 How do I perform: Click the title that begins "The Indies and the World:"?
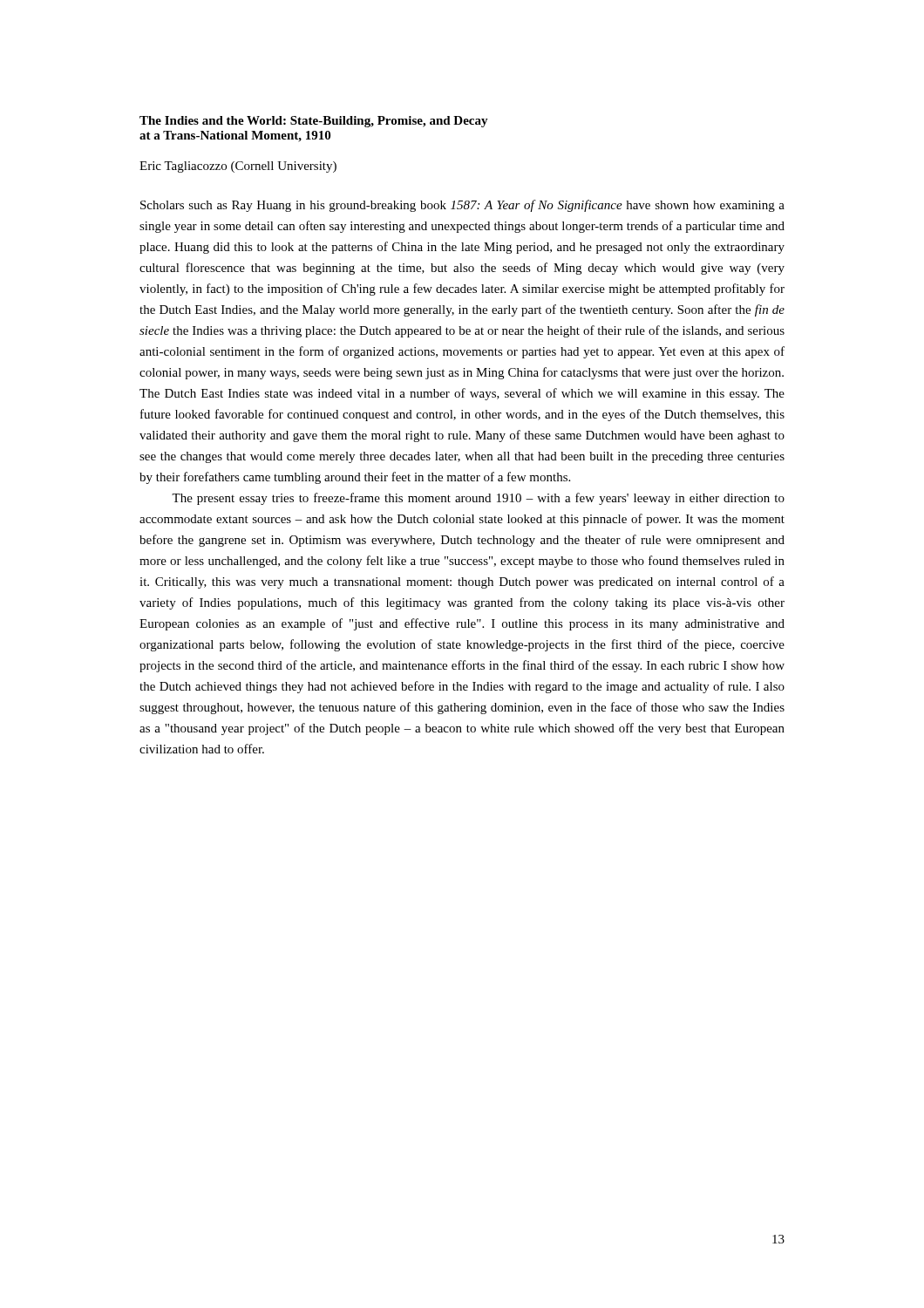[x=314, y=128]
